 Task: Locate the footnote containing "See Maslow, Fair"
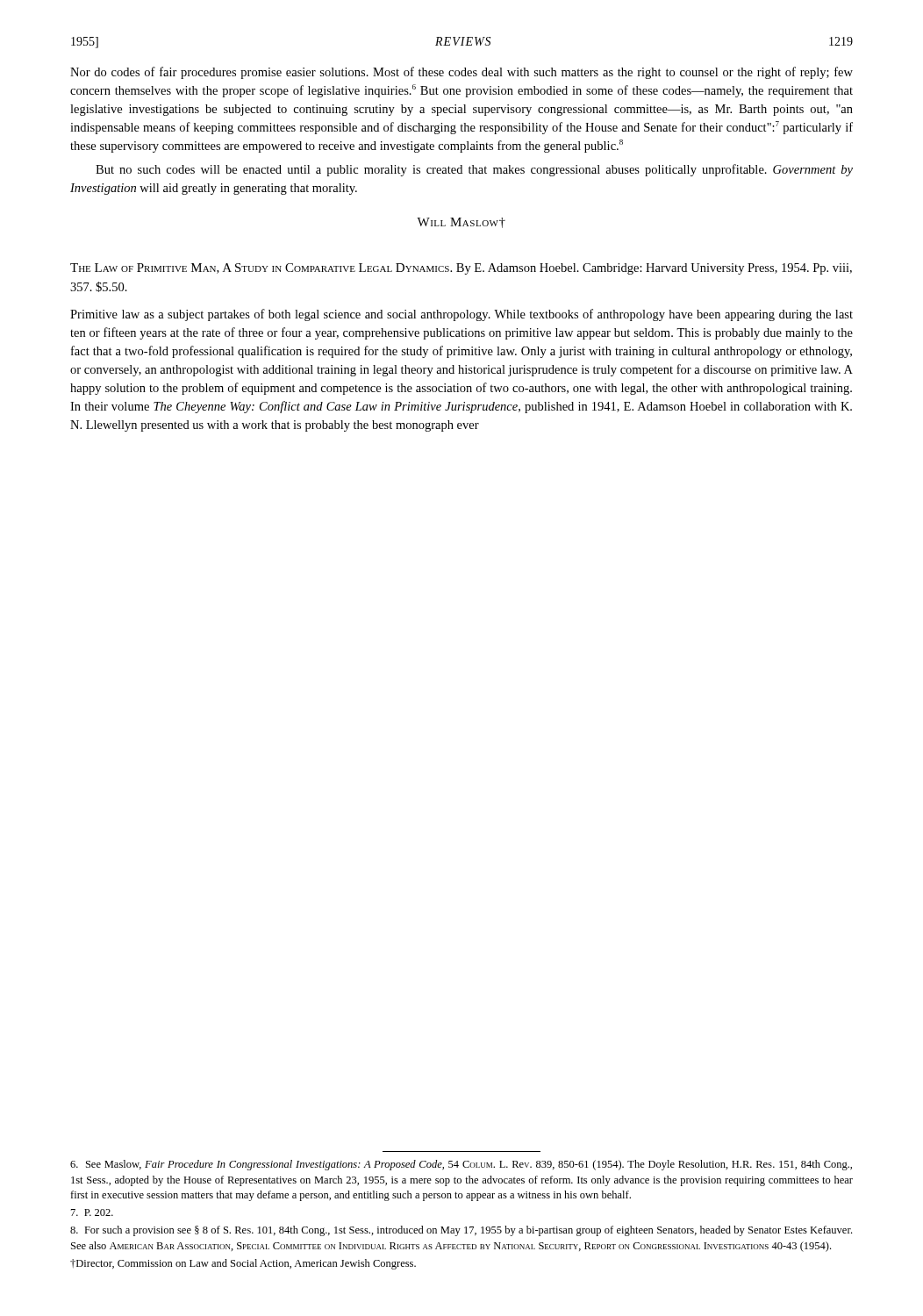462,1180
